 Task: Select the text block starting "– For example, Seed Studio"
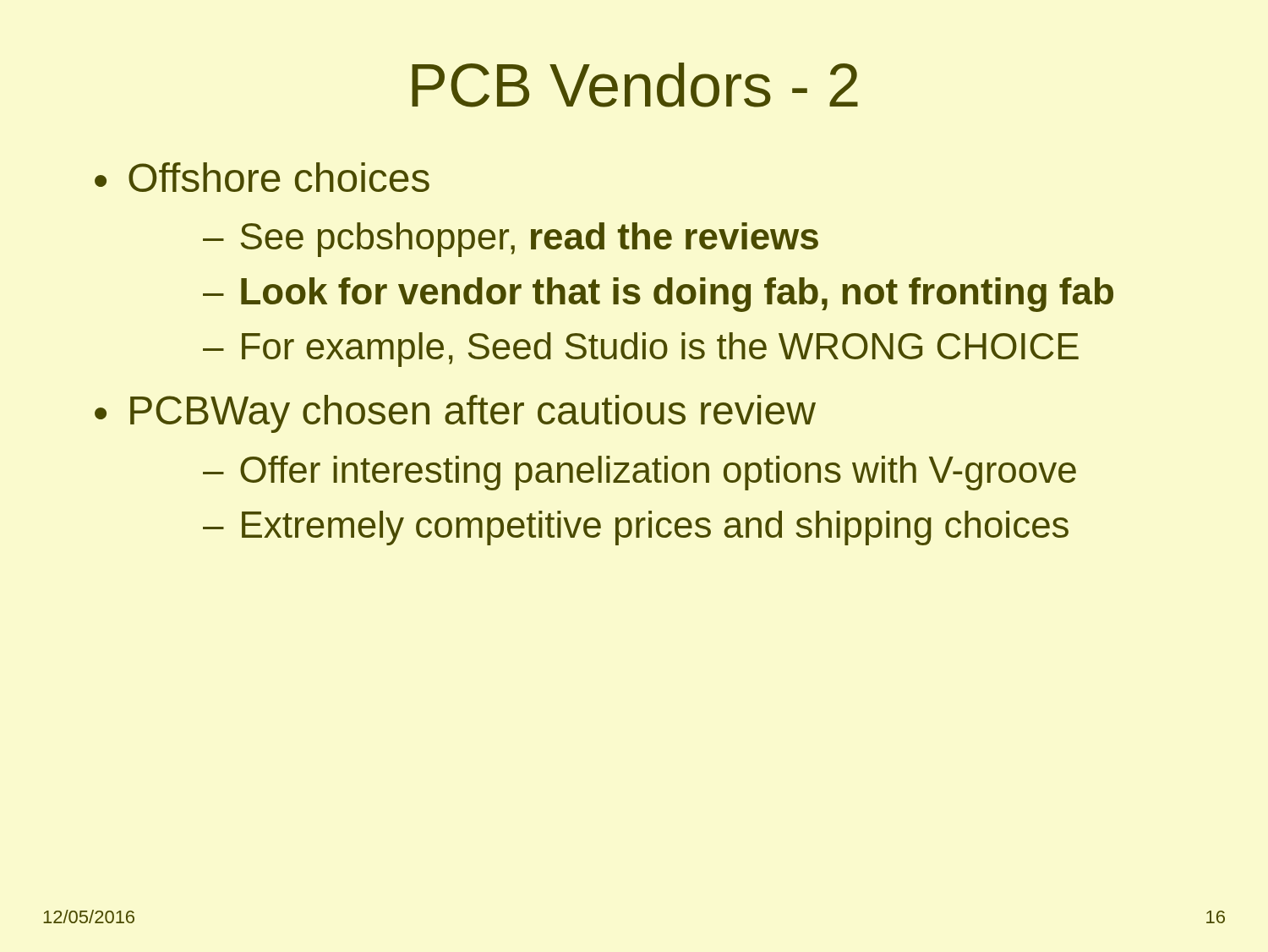(x=702, y=347)
